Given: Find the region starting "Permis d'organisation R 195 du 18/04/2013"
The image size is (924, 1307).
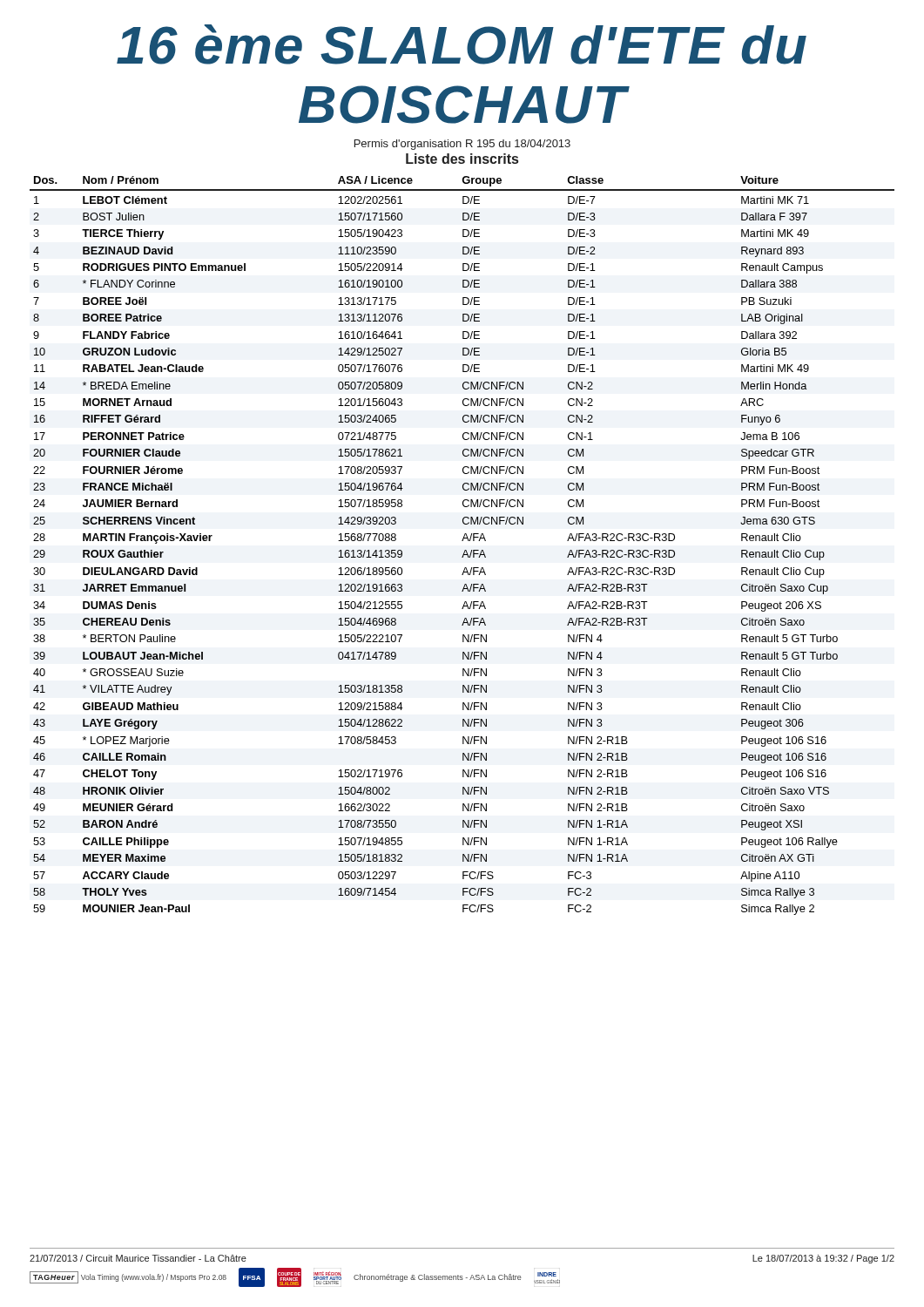Looking at the screenshot, I should [462, 144].
